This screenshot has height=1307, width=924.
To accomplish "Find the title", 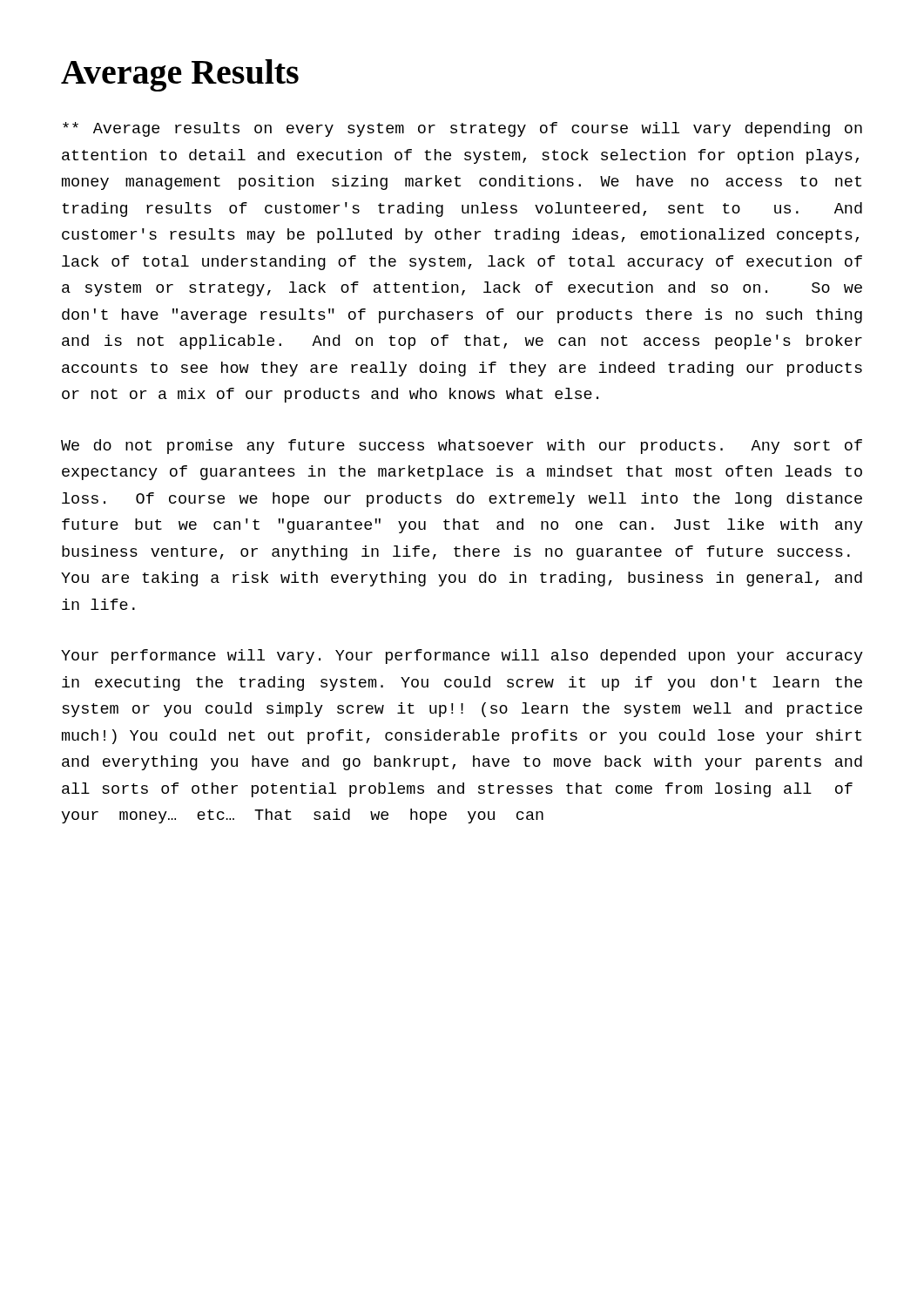I will (180, 72).
